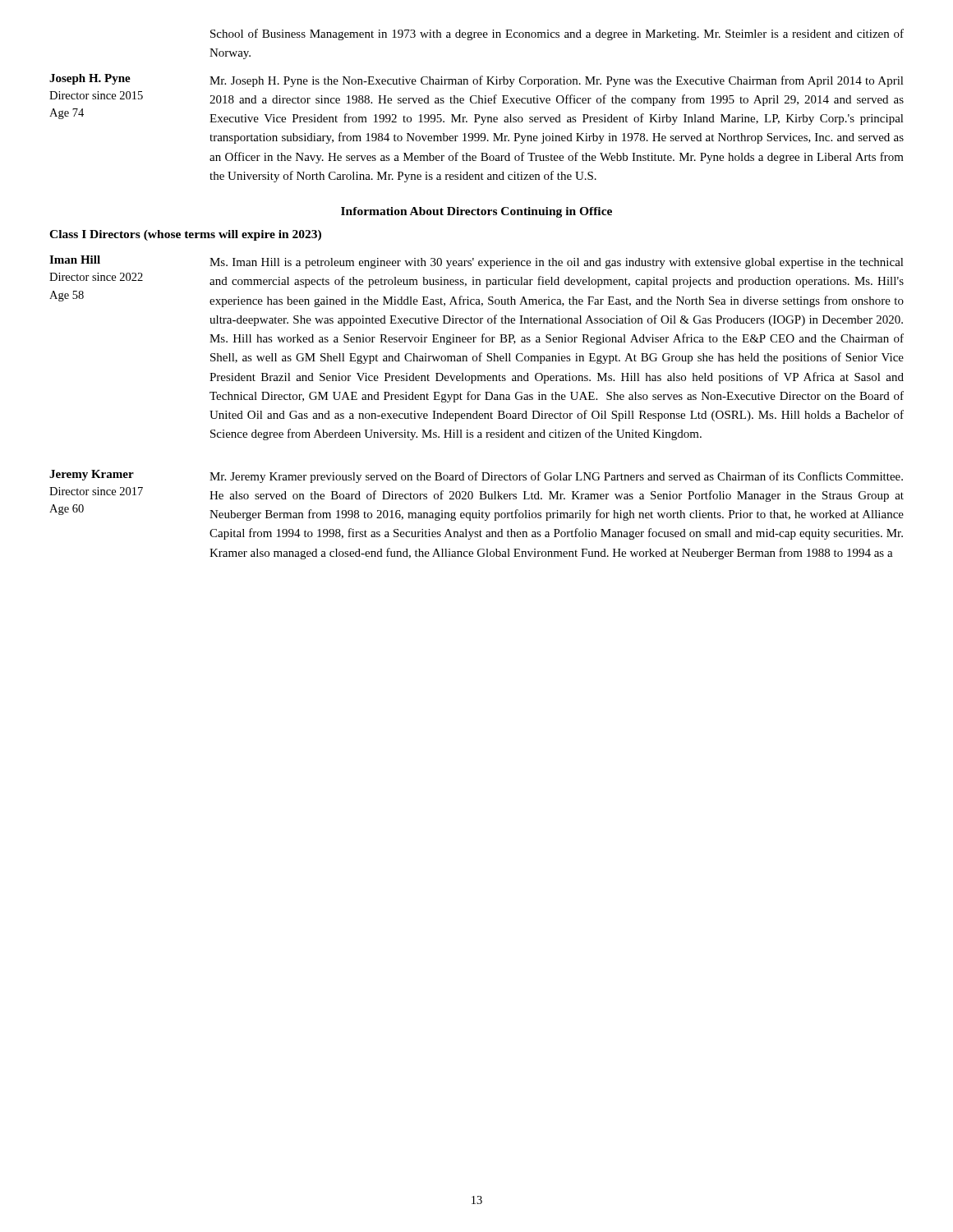The image size is (953, 1232).
Task: Select the text block that reads "Mr. Jeremy Kramer previously served"
Action: coord(557,514)
